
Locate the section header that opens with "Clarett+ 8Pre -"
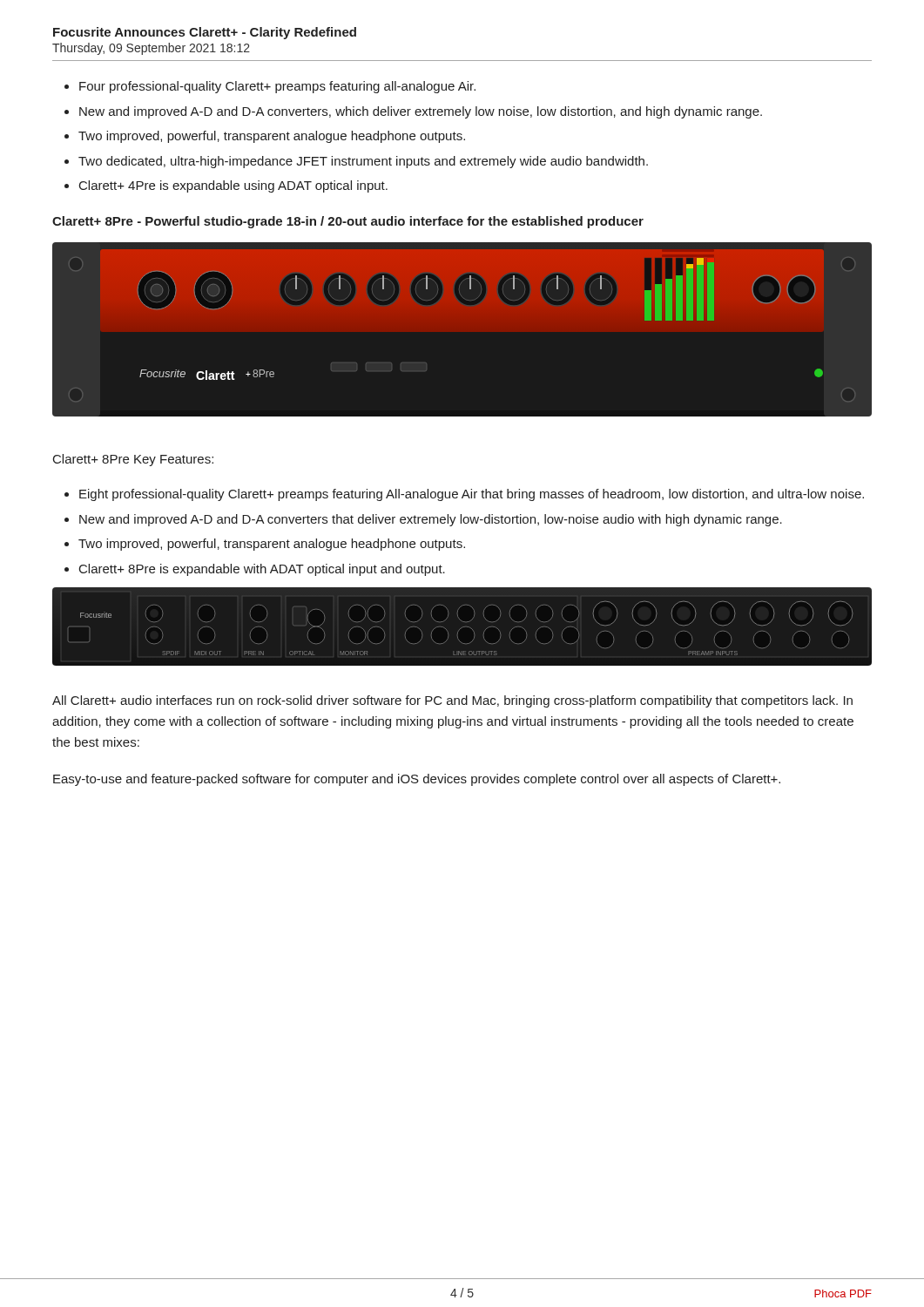click(x=348, y=220)
